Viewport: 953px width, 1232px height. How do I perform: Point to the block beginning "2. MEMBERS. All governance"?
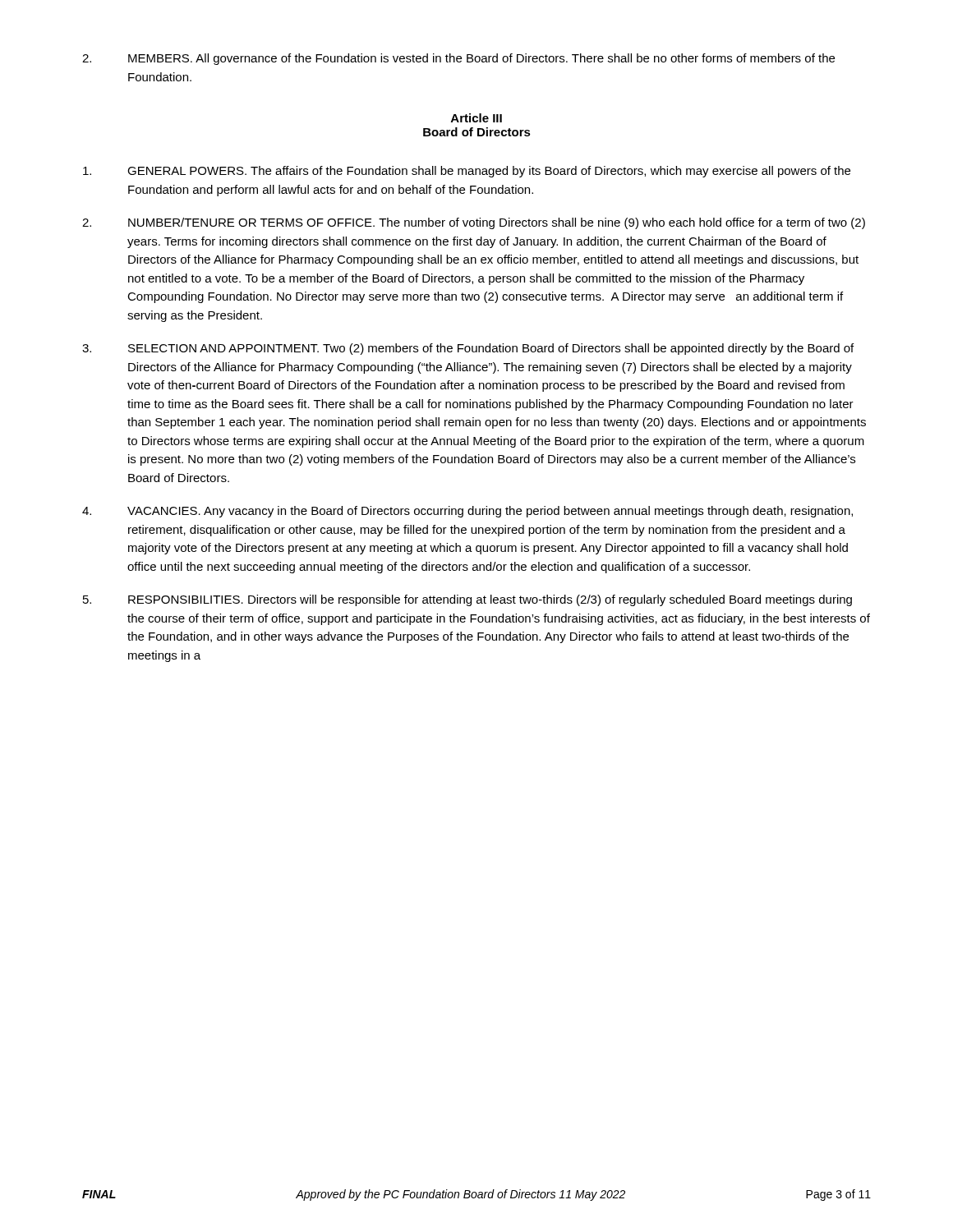click(476, 68)
